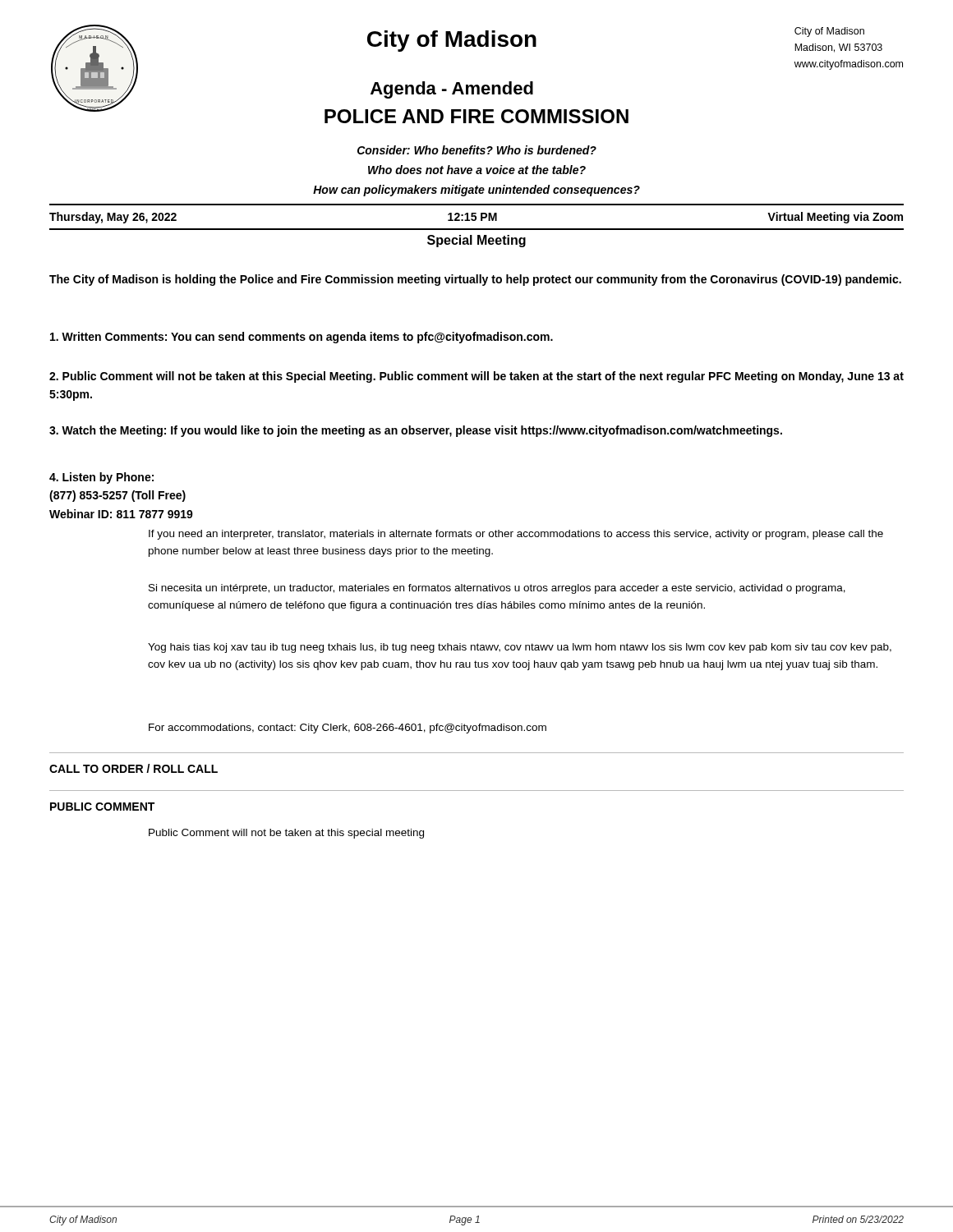Locate the block of text that opens with "The City of Madison is holding"
Viewport: 953px width, 1232px height.
(476, 279)
